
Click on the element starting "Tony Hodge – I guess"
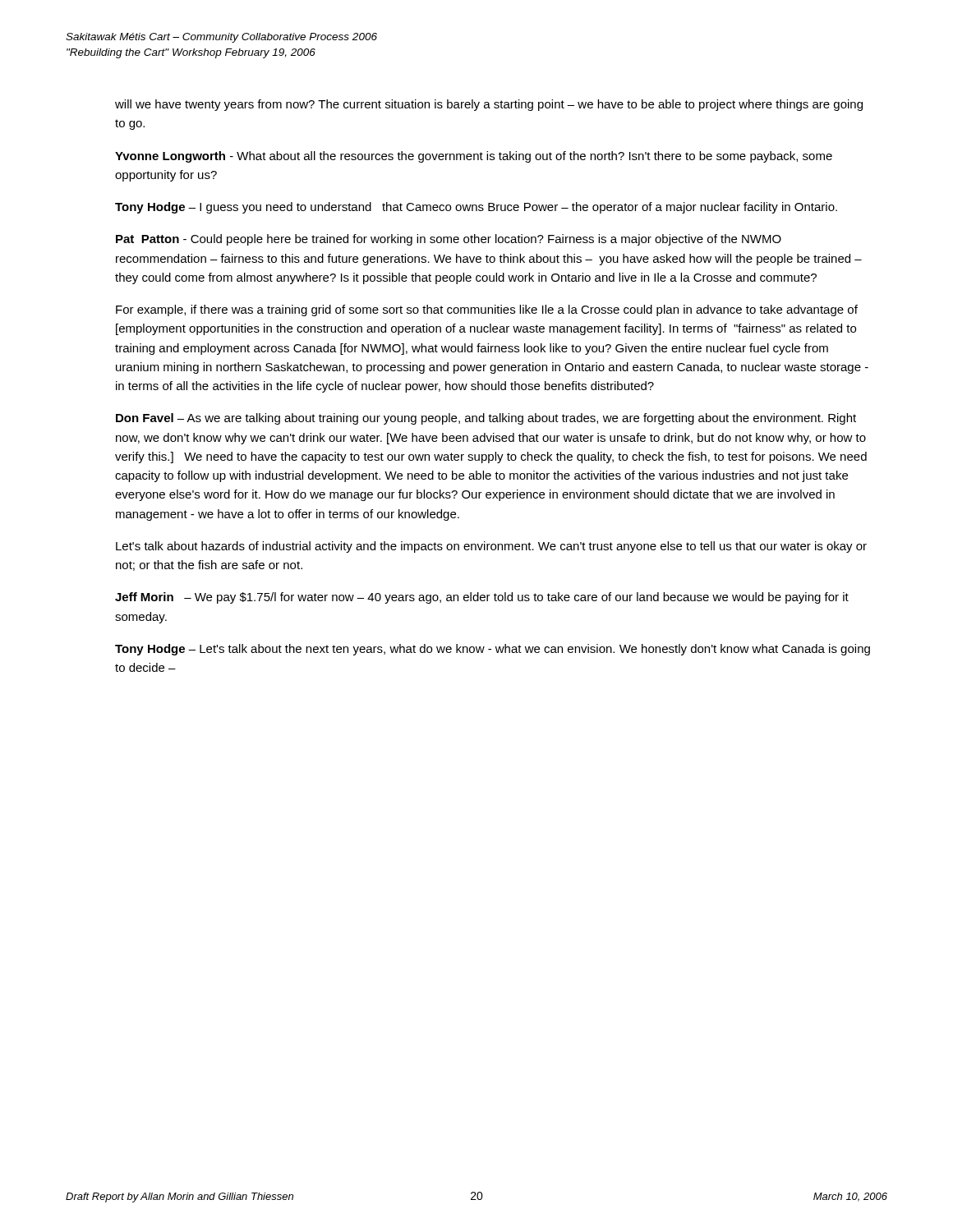pos(477,207)
